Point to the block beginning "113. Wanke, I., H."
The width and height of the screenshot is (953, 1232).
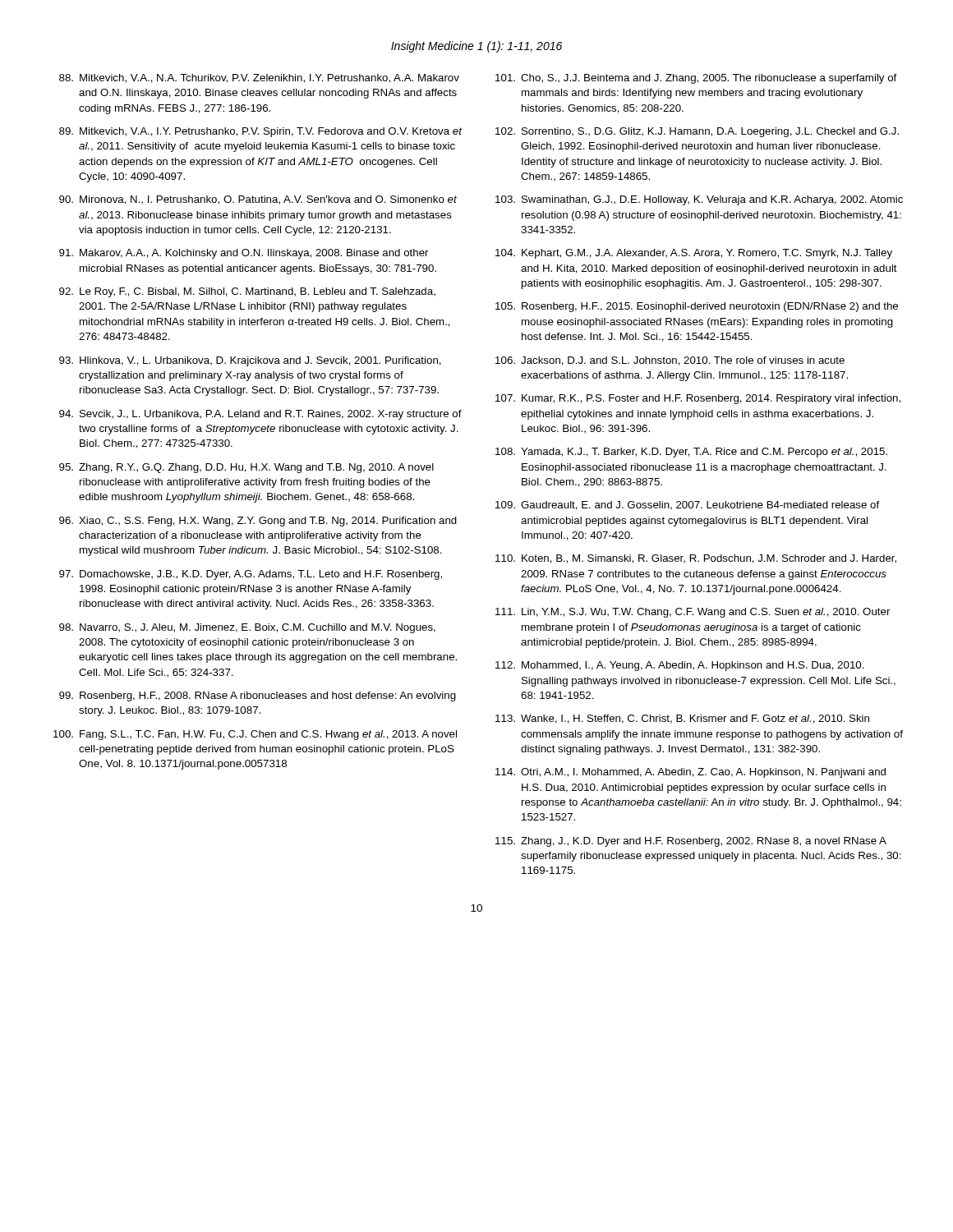click(698, 734)
